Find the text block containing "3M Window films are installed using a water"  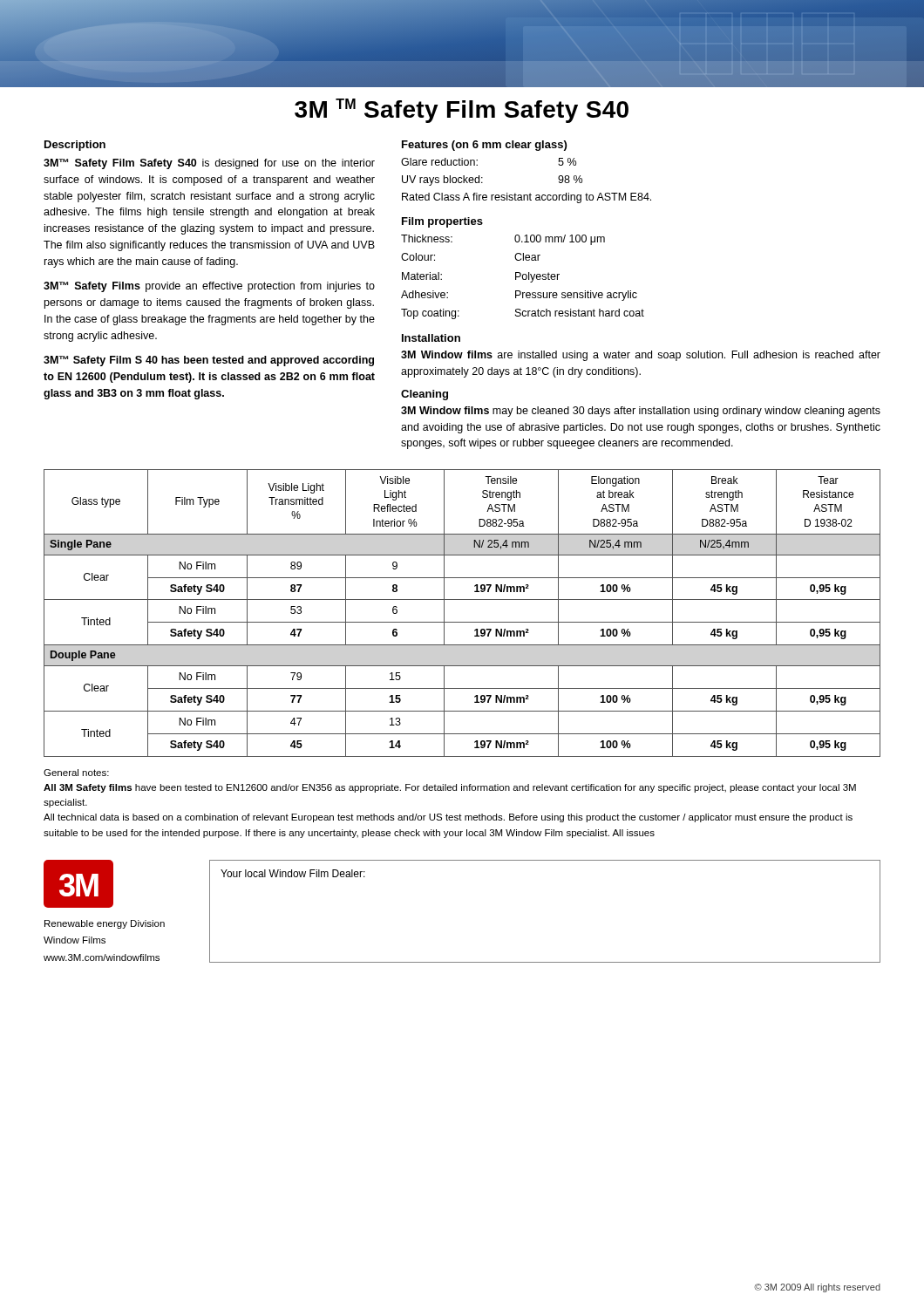641,364
